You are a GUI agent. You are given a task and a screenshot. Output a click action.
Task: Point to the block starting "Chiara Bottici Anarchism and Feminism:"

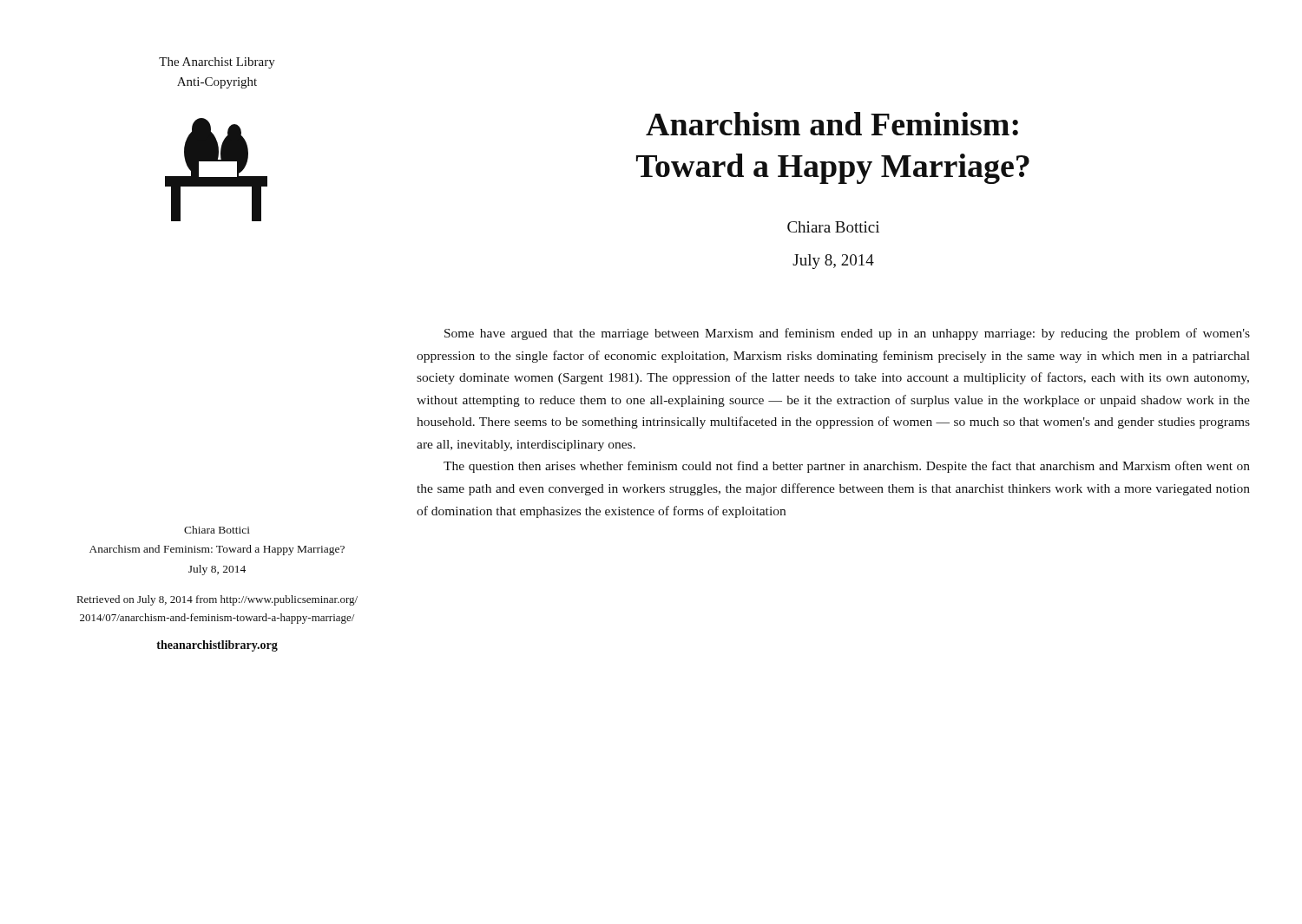click(x=217, y=549)
